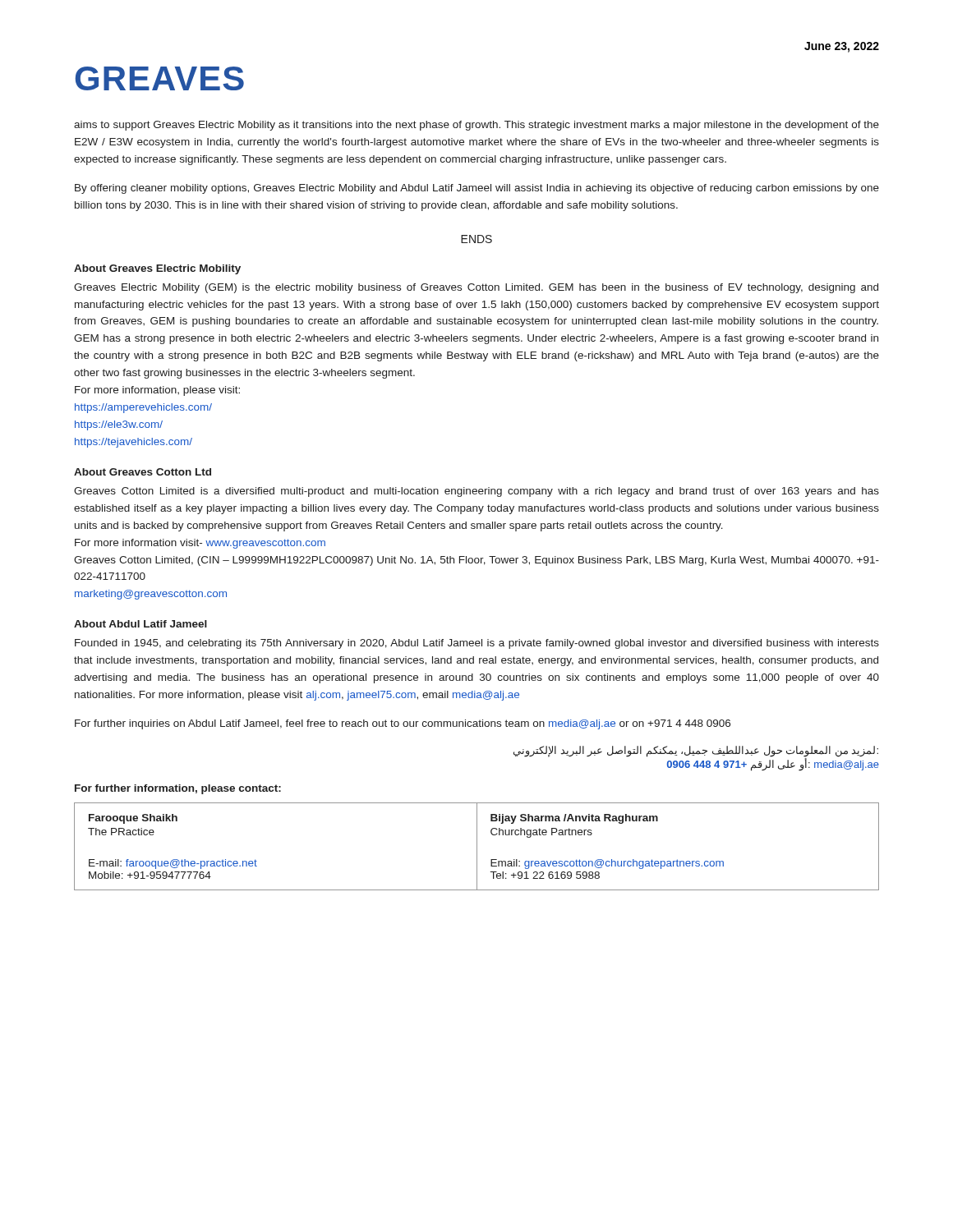The width and height of the screenshot is (953, 1232).
Task: Find the text block starting "media@alj.ae :أو على الرقم +971"
Action: [x=773, y=764]
